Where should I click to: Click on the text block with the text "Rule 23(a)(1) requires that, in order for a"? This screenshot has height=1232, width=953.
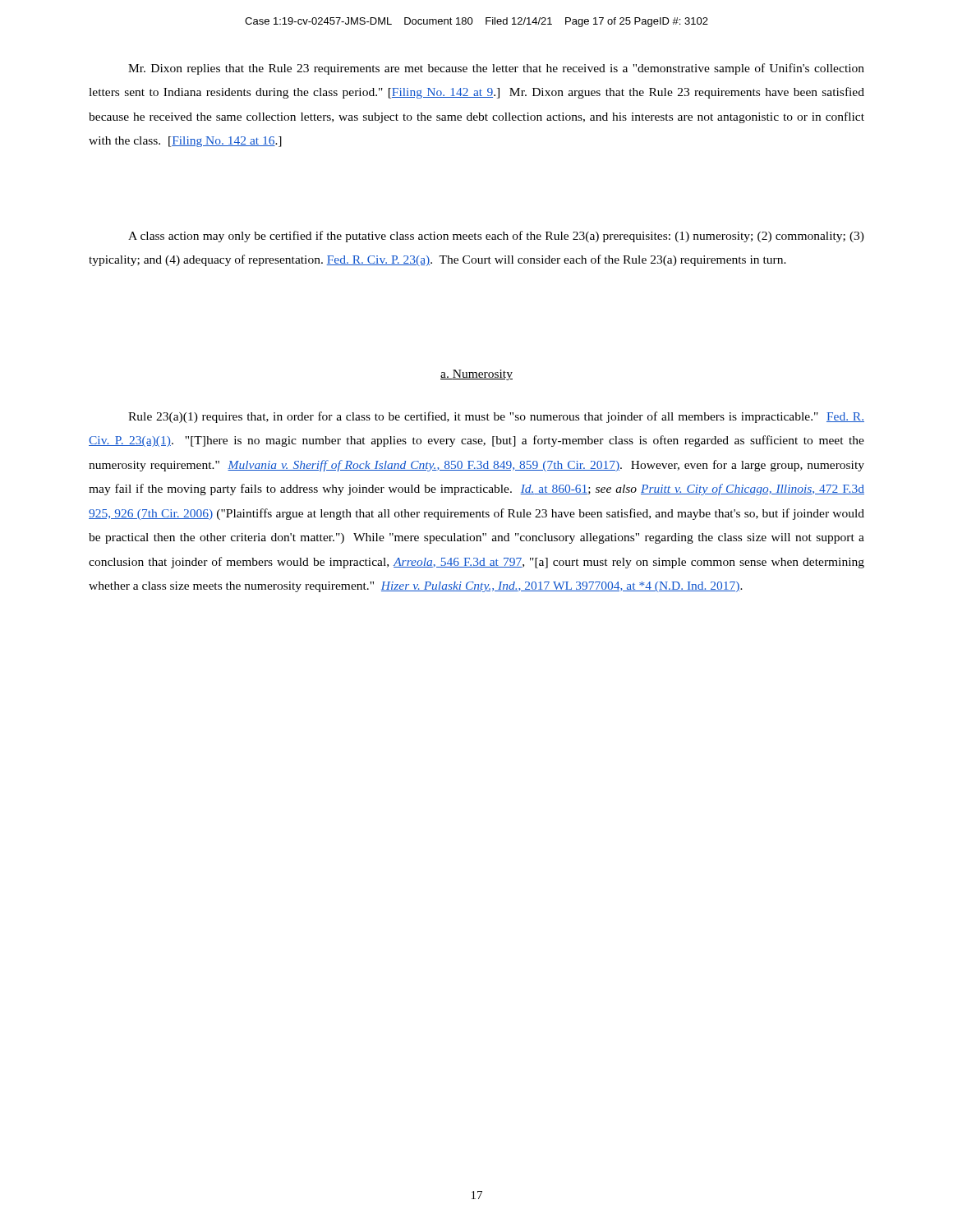[476, 501]
